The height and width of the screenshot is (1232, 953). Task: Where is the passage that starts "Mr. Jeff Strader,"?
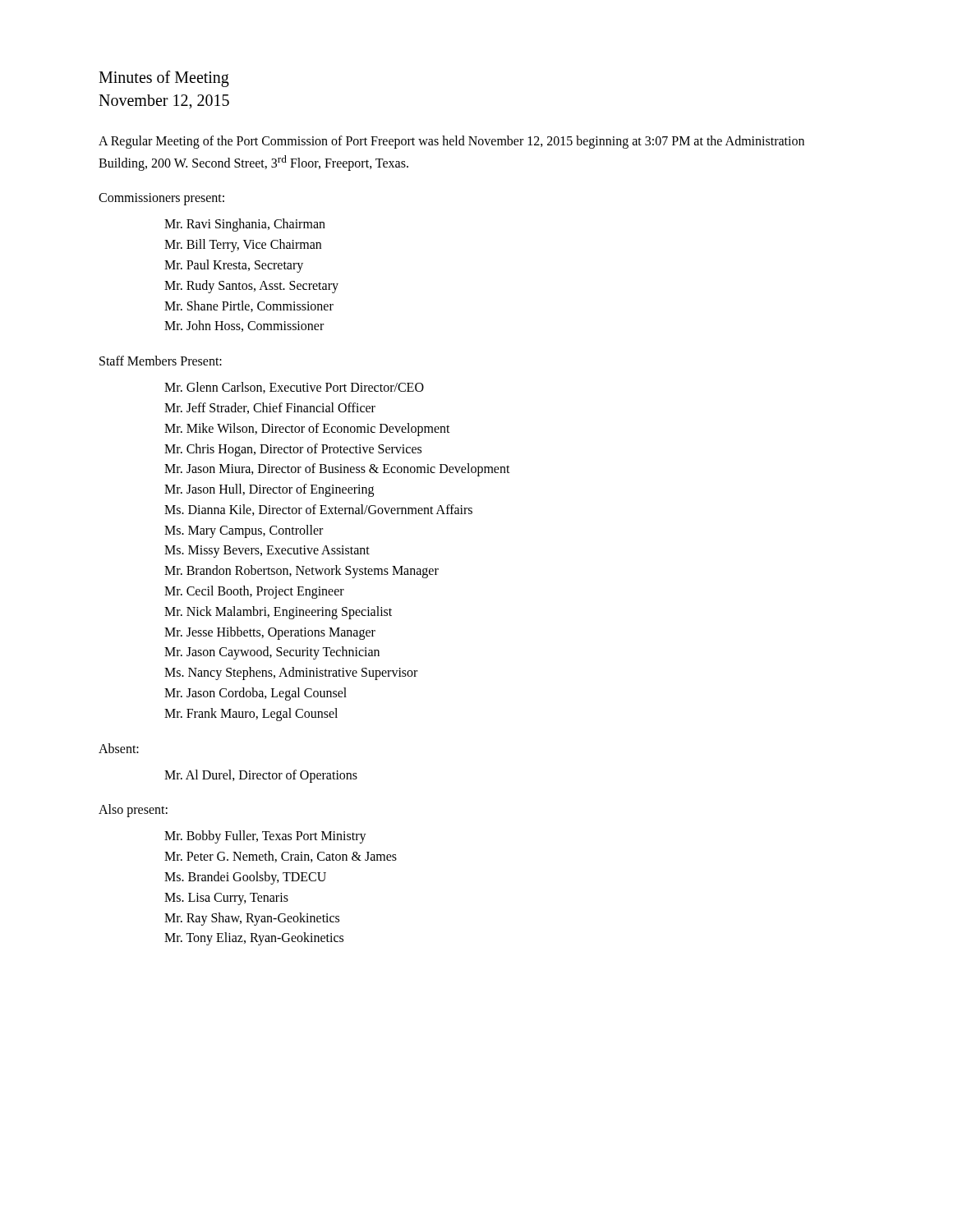click(x=270, y=408)
